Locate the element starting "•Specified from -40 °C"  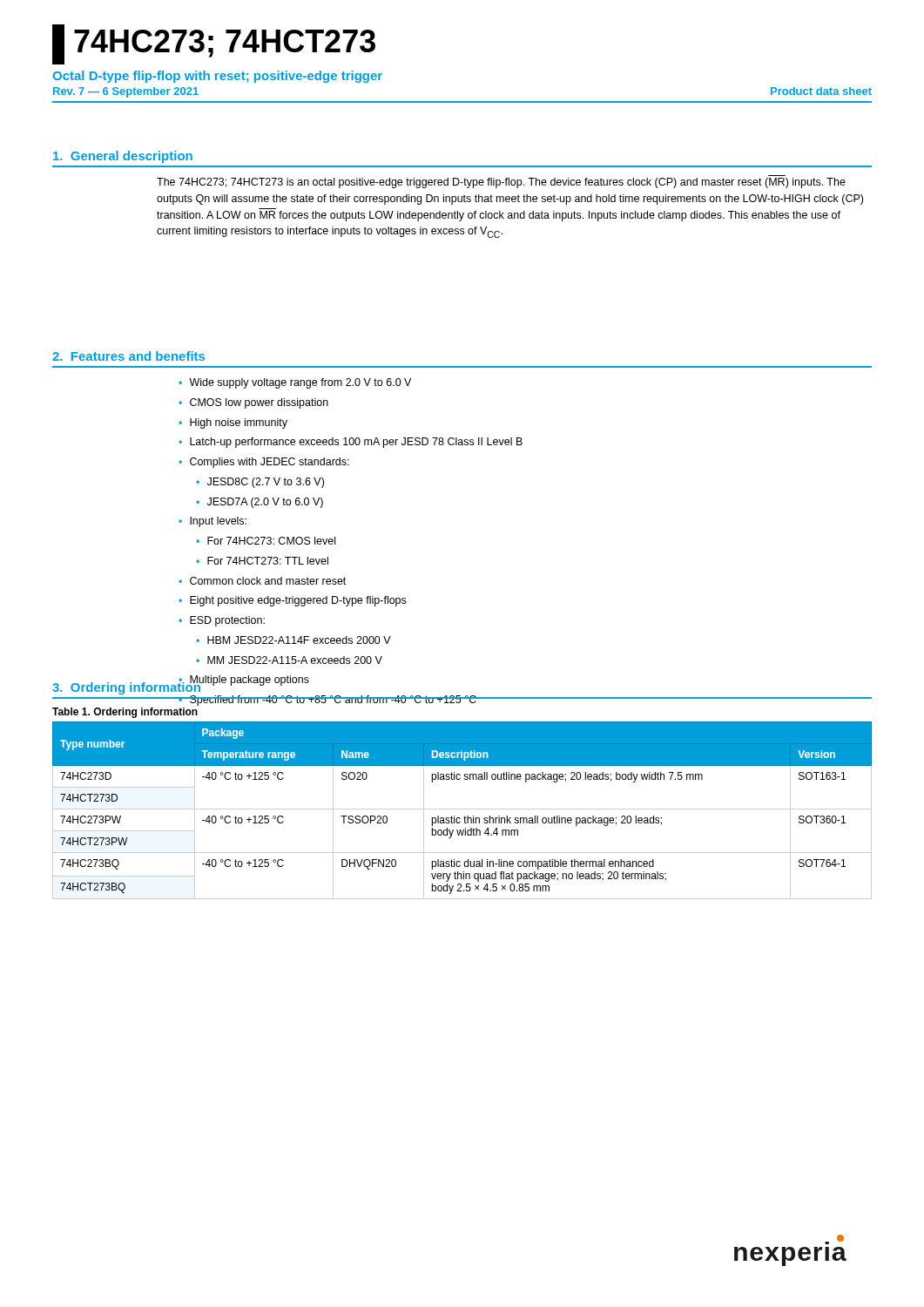(328, 700)
